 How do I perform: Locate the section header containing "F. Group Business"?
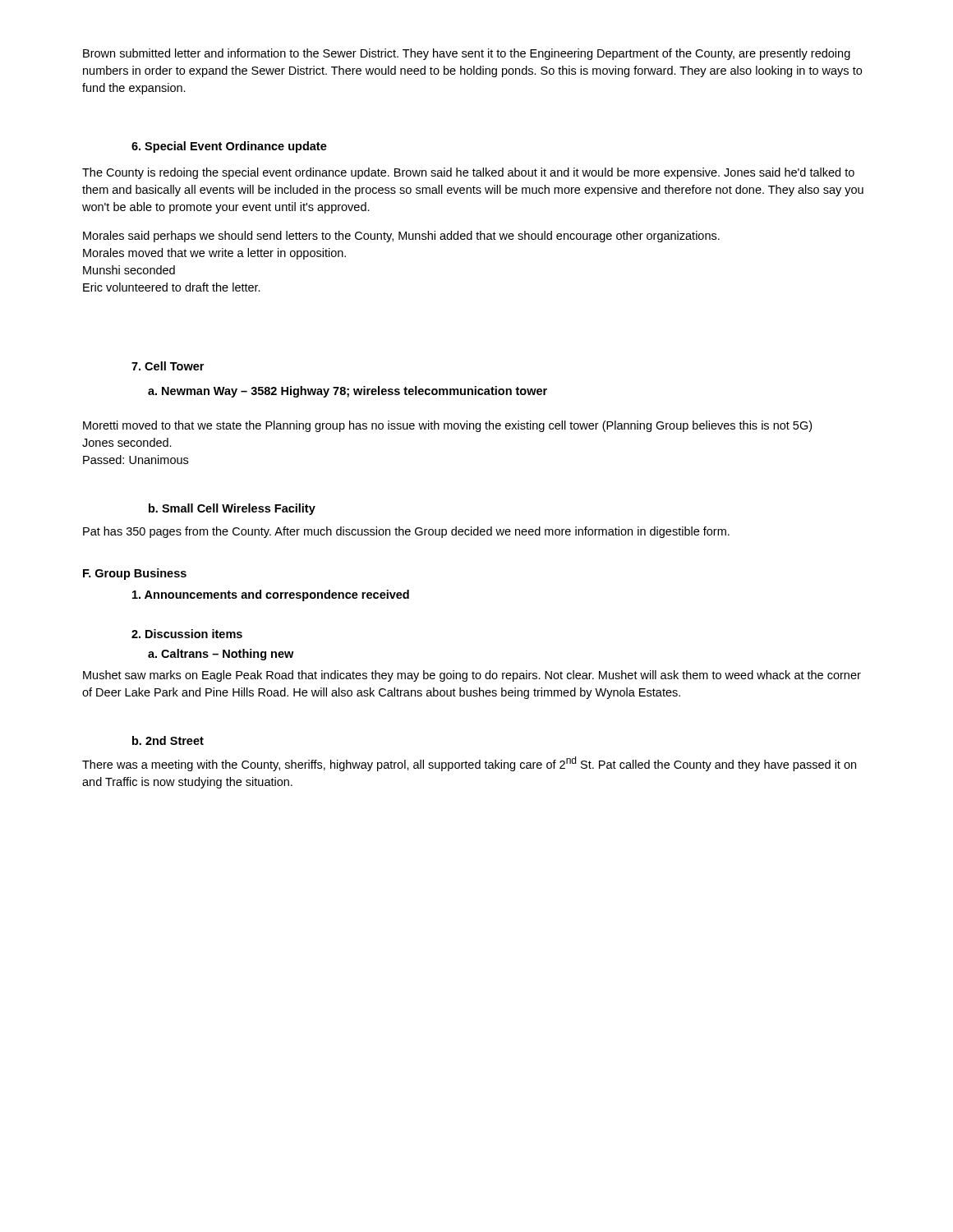[134, 573]
